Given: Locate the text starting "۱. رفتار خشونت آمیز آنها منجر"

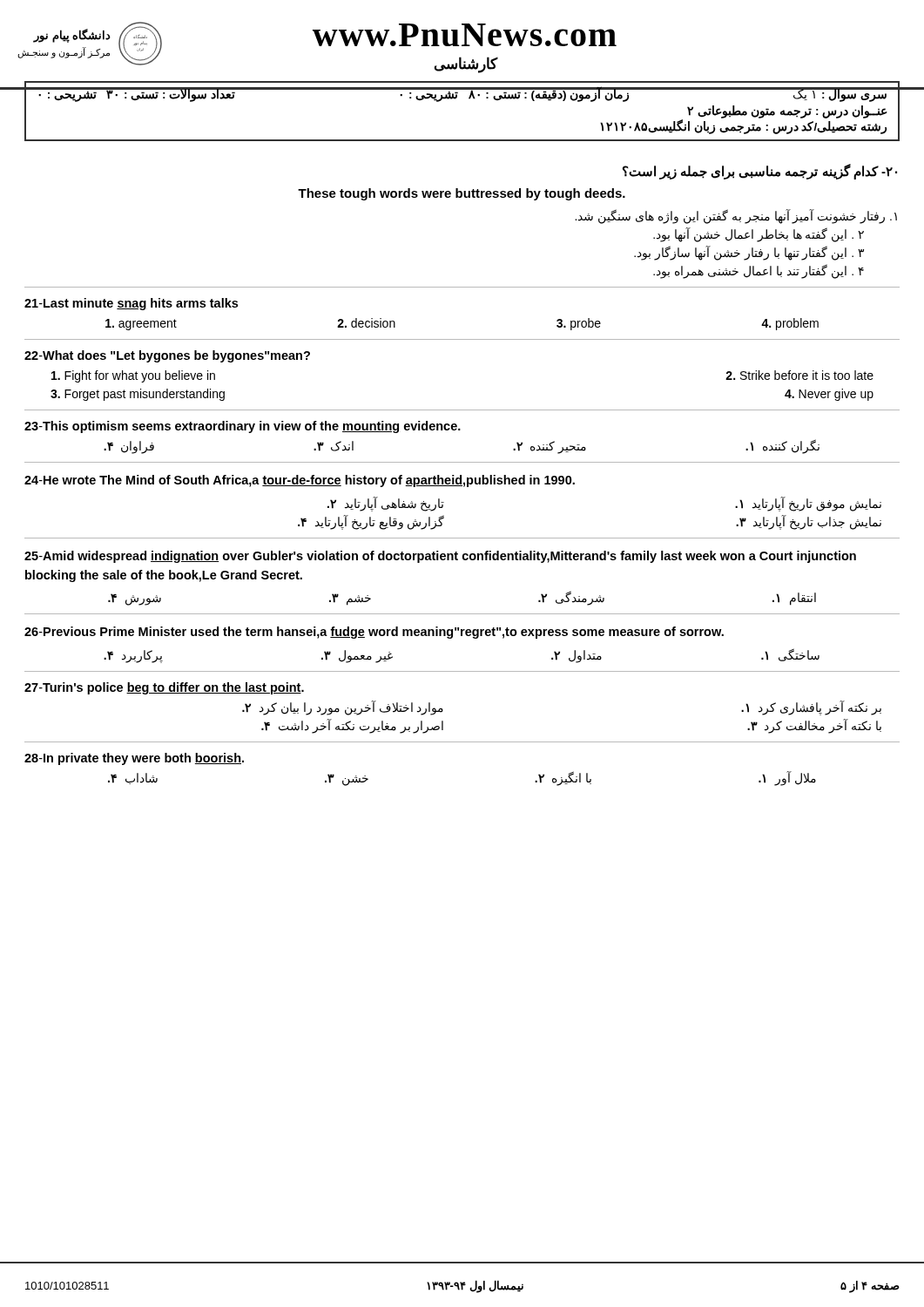Looking at the screenshot, I should [x=737, y=216].
